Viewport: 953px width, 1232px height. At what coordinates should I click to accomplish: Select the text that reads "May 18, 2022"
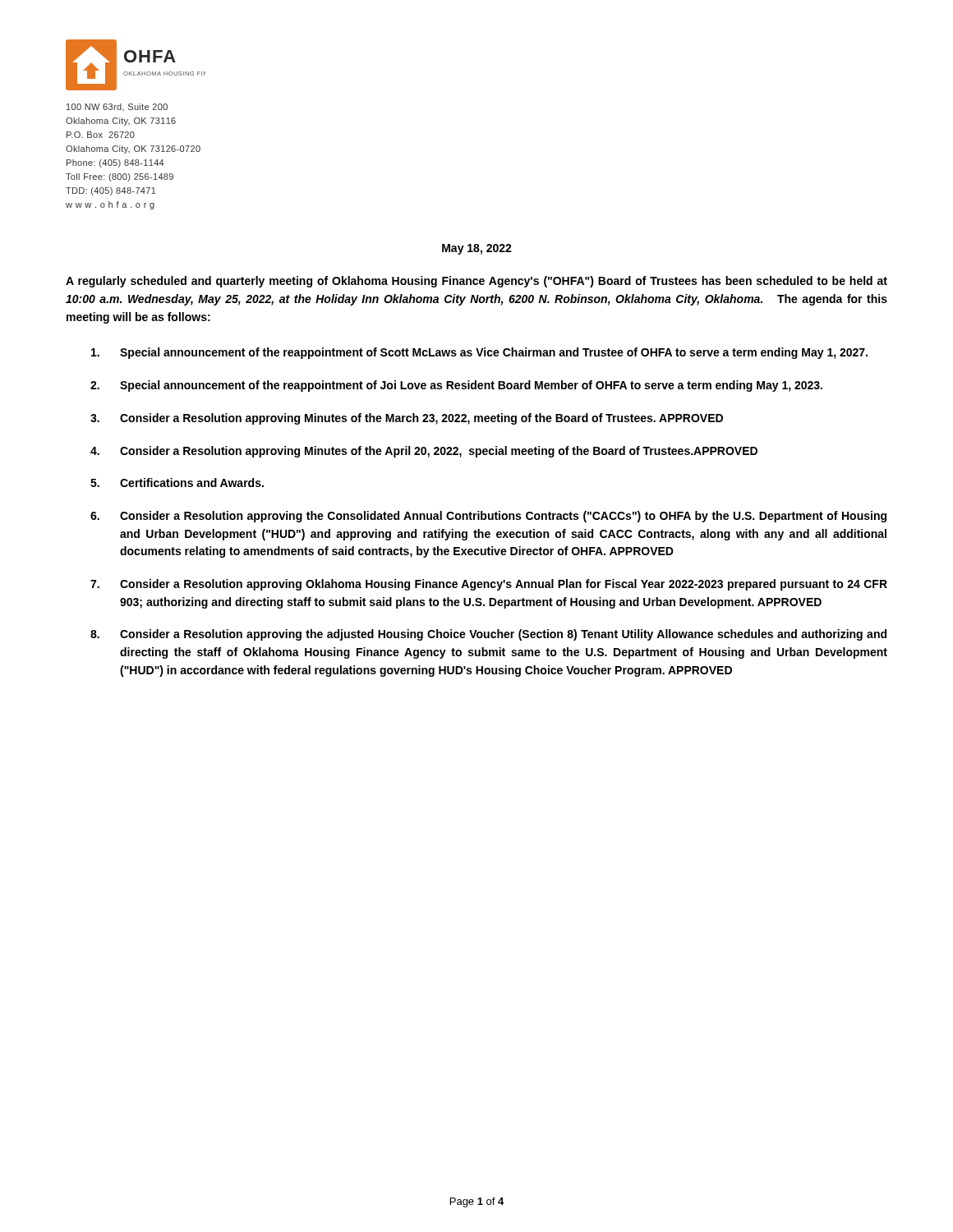click(x=476, y=248)
